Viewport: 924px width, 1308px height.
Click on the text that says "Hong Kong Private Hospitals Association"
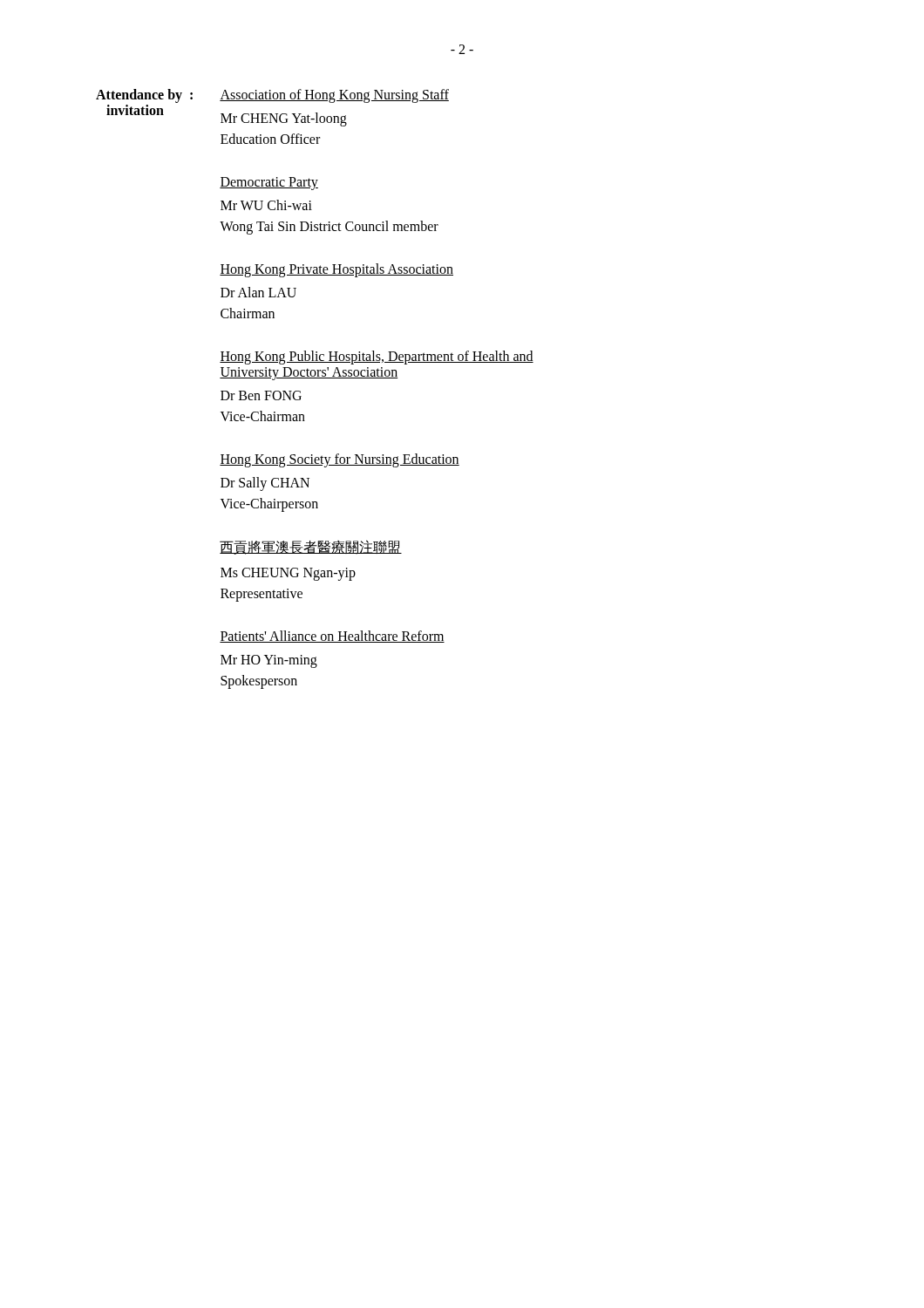[337, 269]
